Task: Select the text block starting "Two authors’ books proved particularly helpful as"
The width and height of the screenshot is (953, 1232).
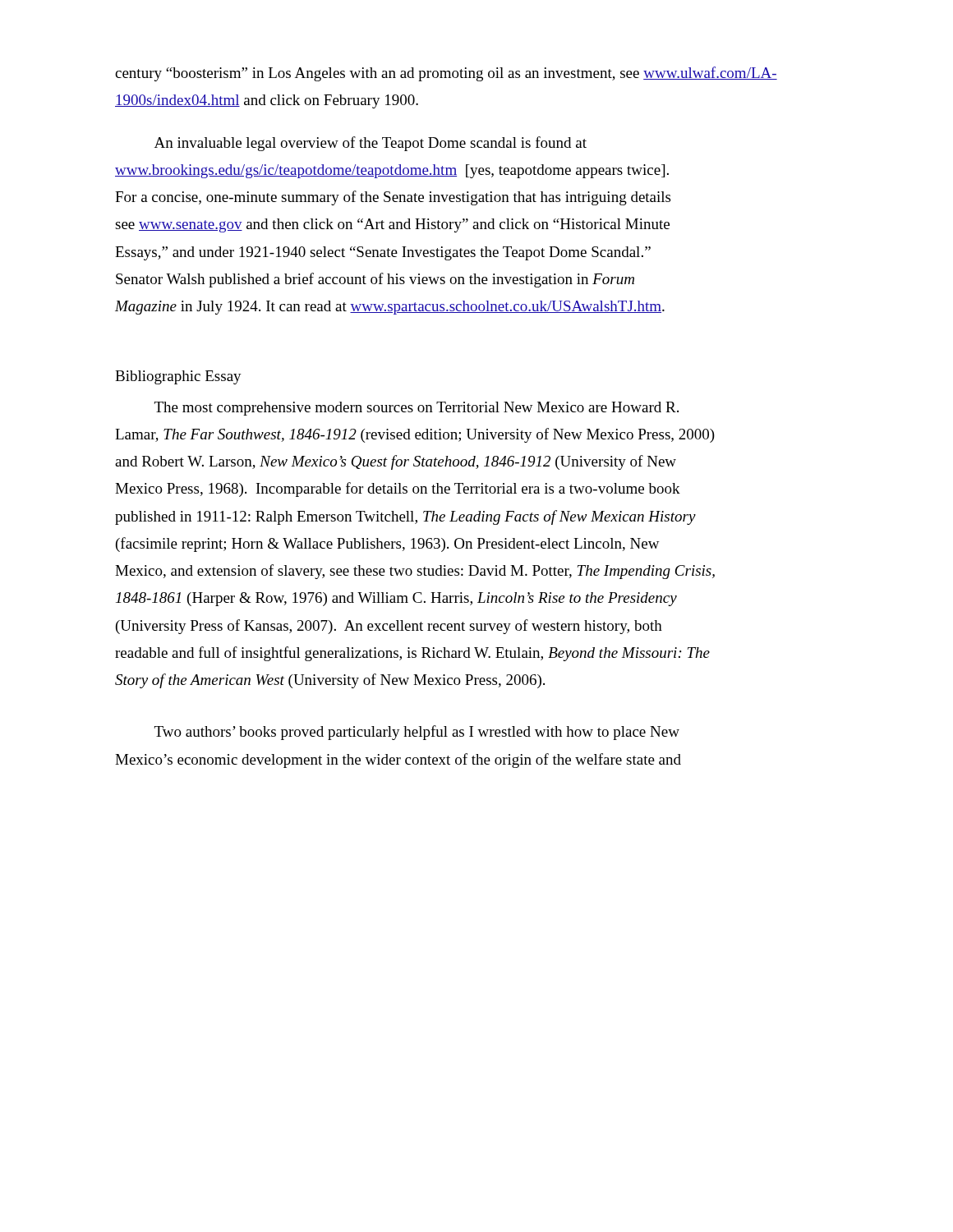Action: tap(476, 743)
